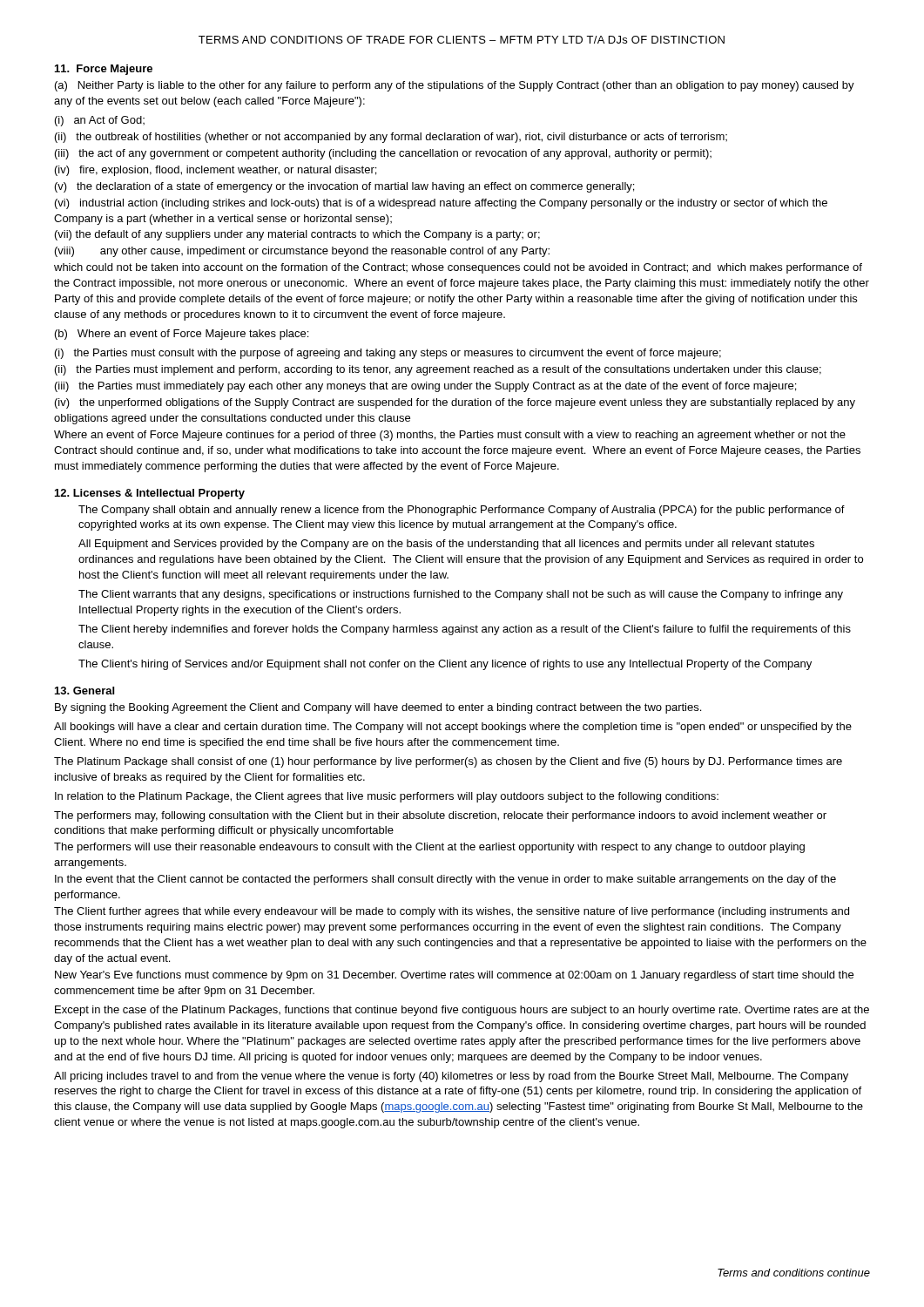Find the text block that says "All pricing includes travel to and from the"
Screen dimensions: 1307x924
click(459, 1099)
